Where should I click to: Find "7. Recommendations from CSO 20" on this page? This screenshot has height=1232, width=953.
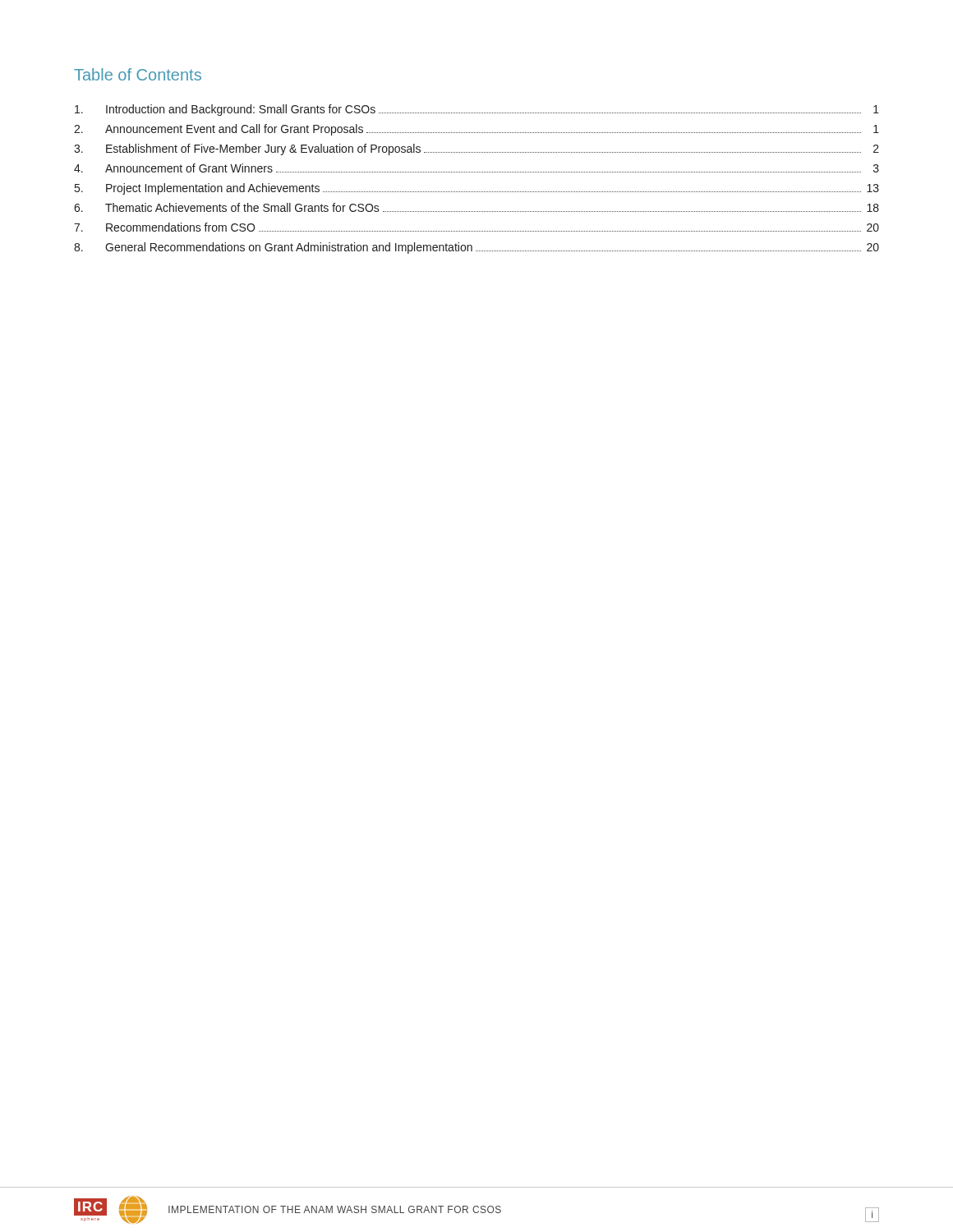click(x=476, y=227)
